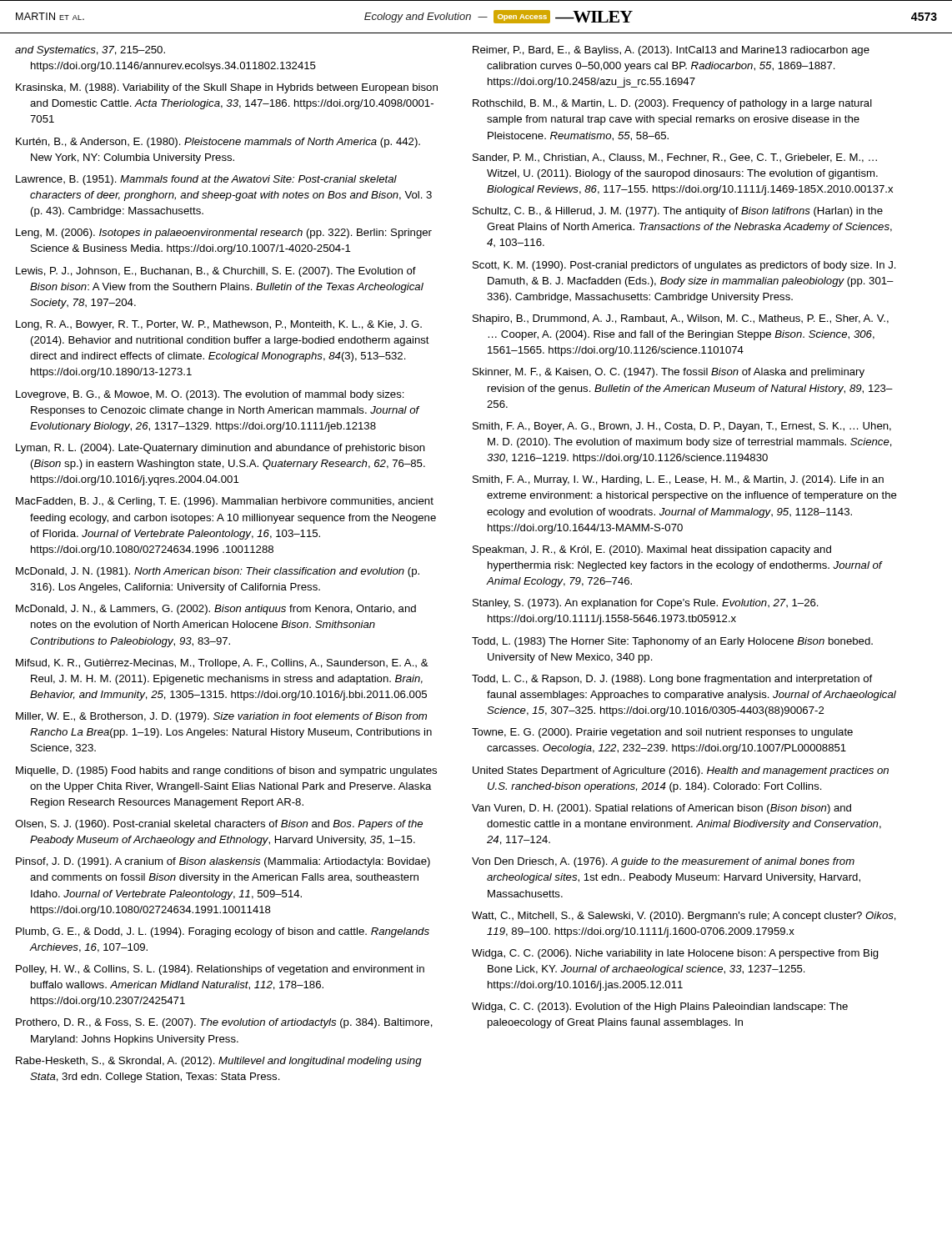Locate the passage starting "Smith, F. A., Boyer, A. G.,"
This screenshot has width=952, height=1251.
682,442
